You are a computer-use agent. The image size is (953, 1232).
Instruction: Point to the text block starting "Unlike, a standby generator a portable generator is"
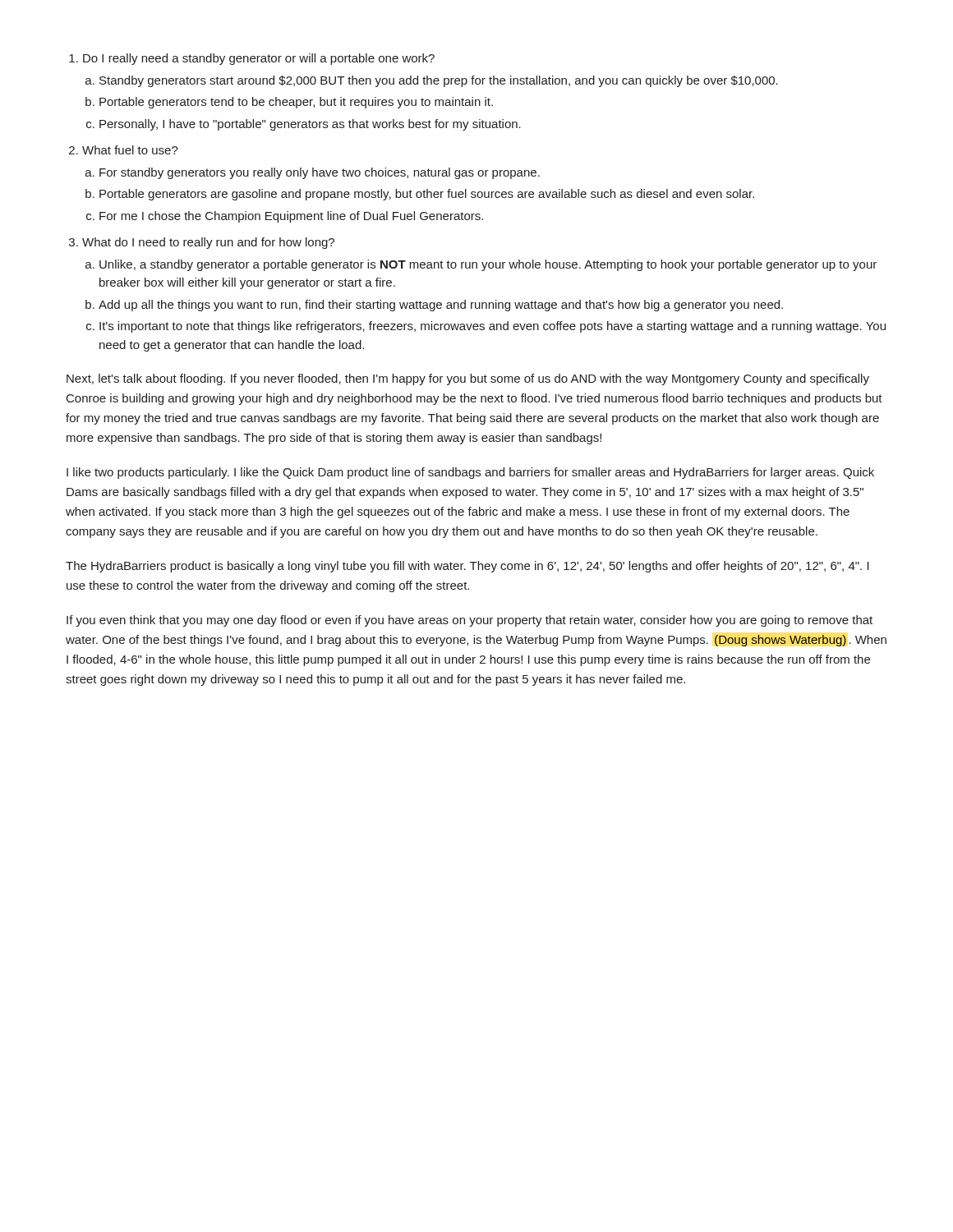pyautogui.click(x=488, y=273)
